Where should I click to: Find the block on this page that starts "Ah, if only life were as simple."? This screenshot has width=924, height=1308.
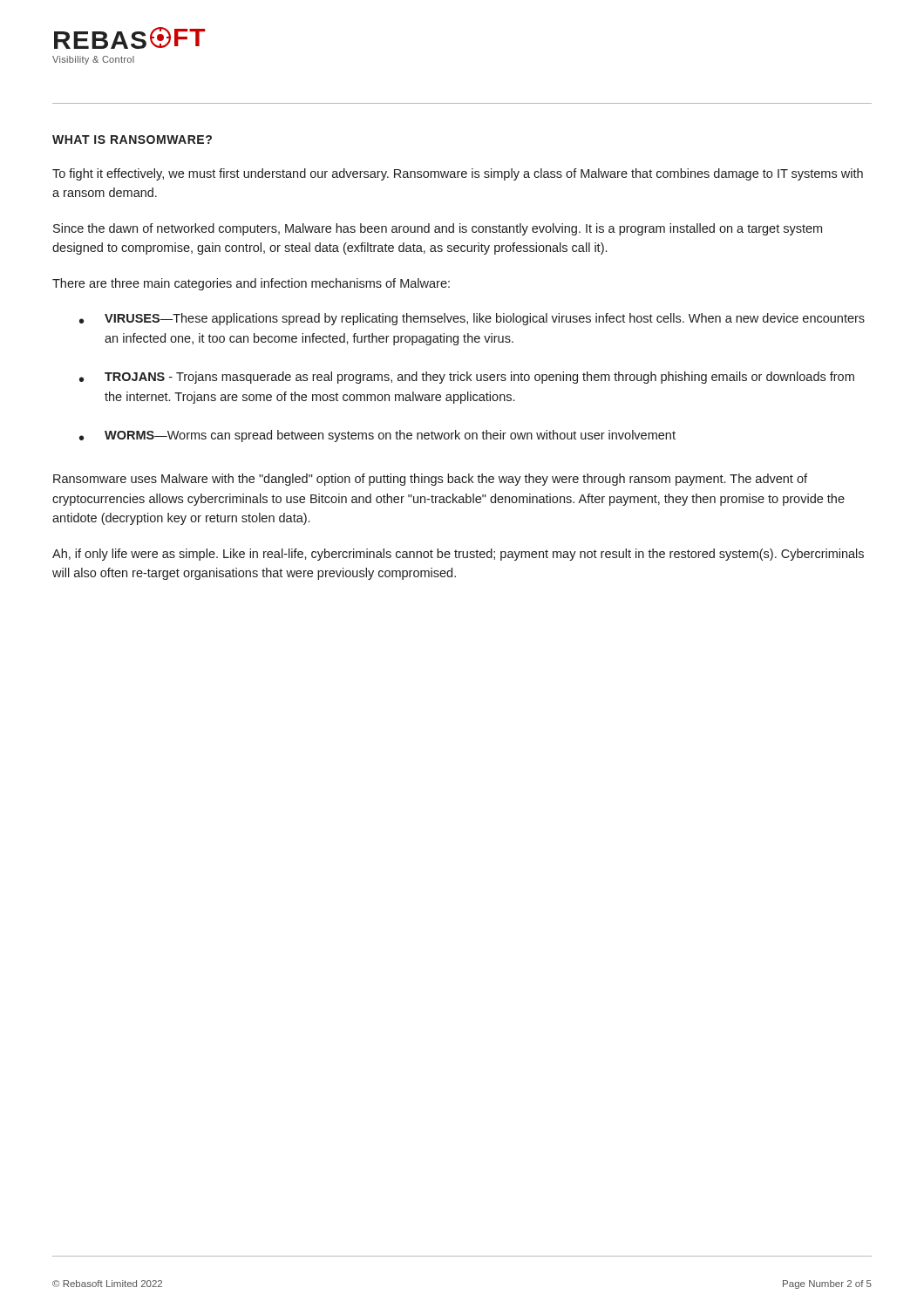pos(462,563)
